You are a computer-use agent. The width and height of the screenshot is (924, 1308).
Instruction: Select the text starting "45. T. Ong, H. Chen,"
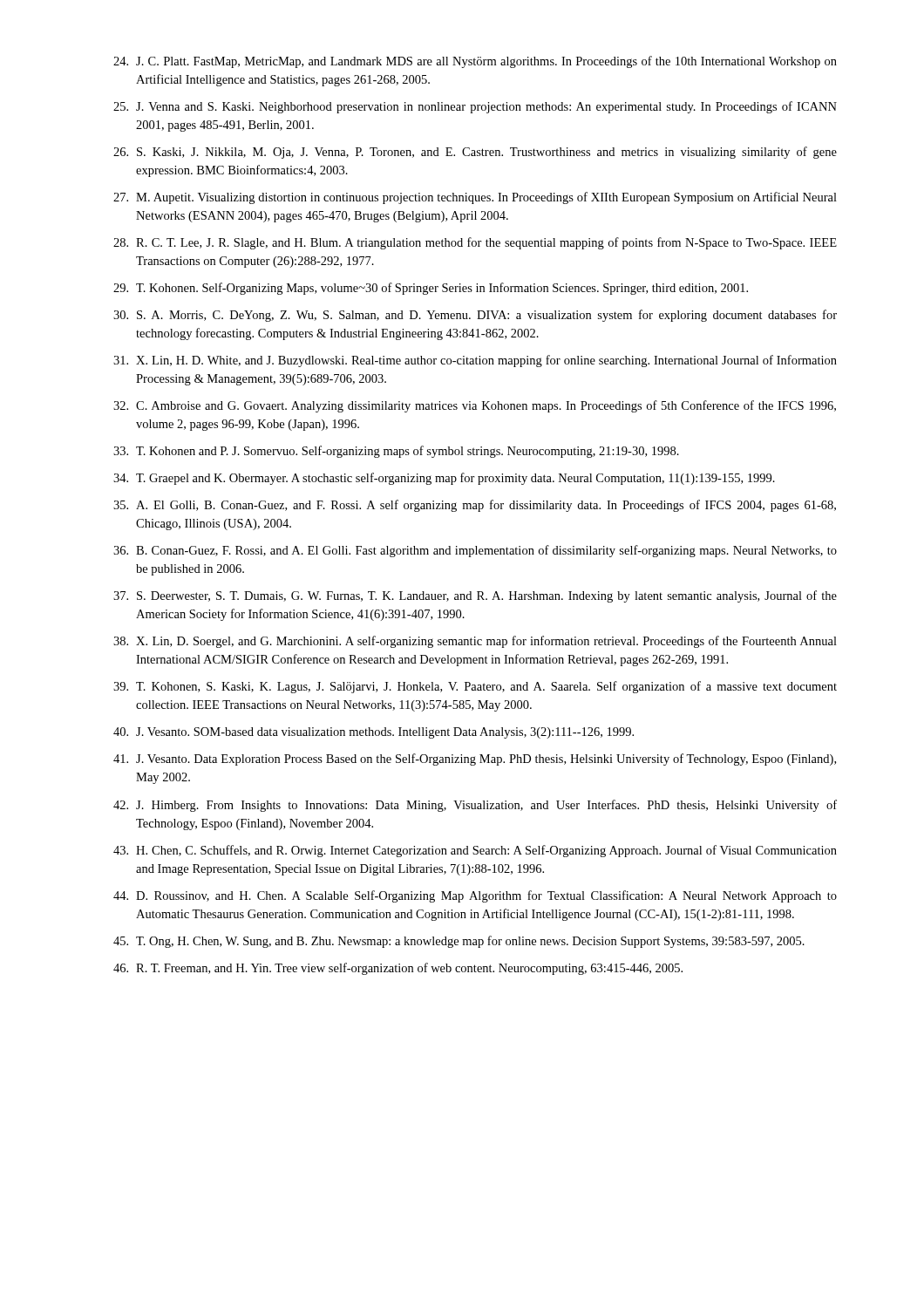[466, 941]
